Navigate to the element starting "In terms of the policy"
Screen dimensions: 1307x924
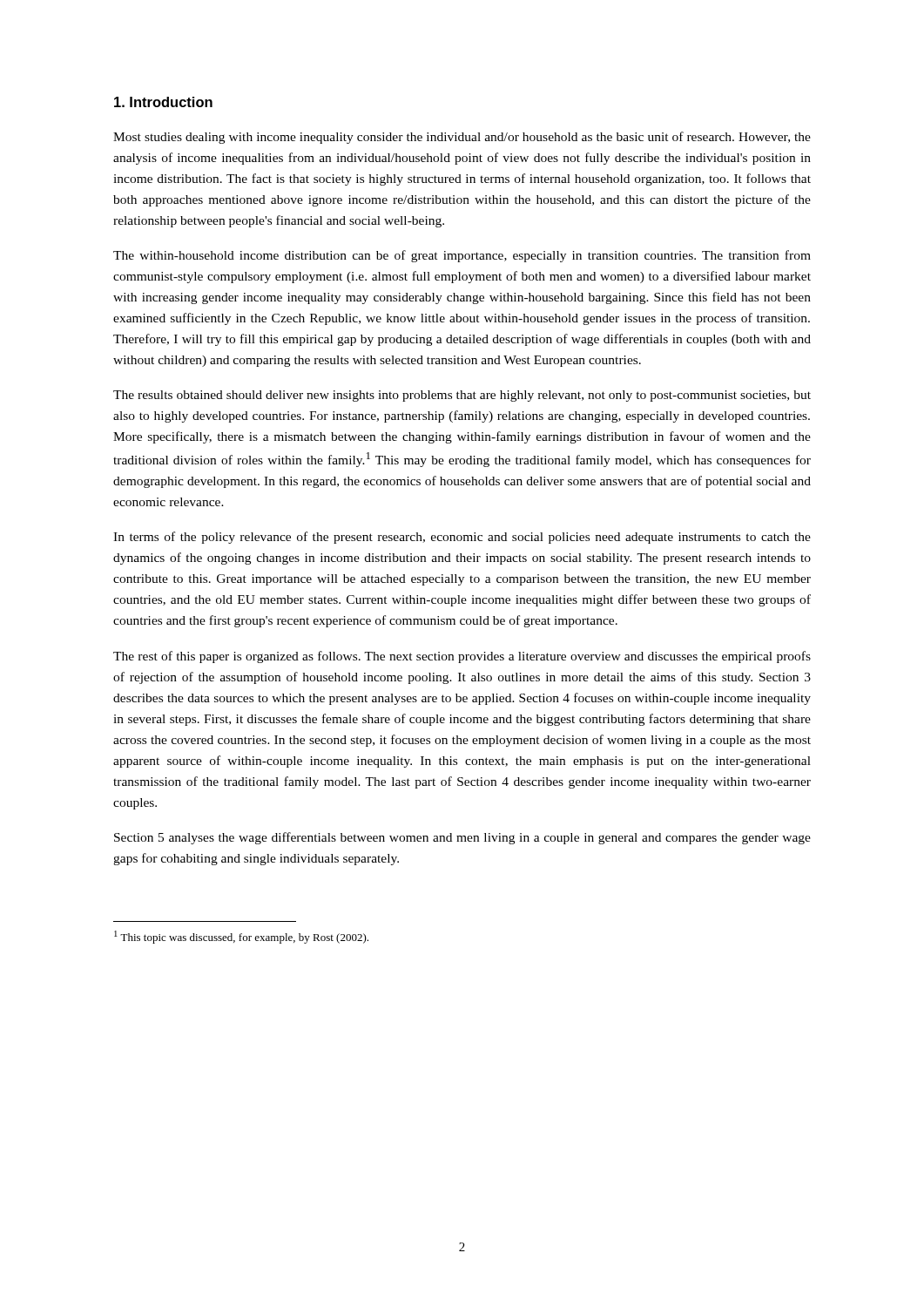pyautogui.click(x=462, y=578)
